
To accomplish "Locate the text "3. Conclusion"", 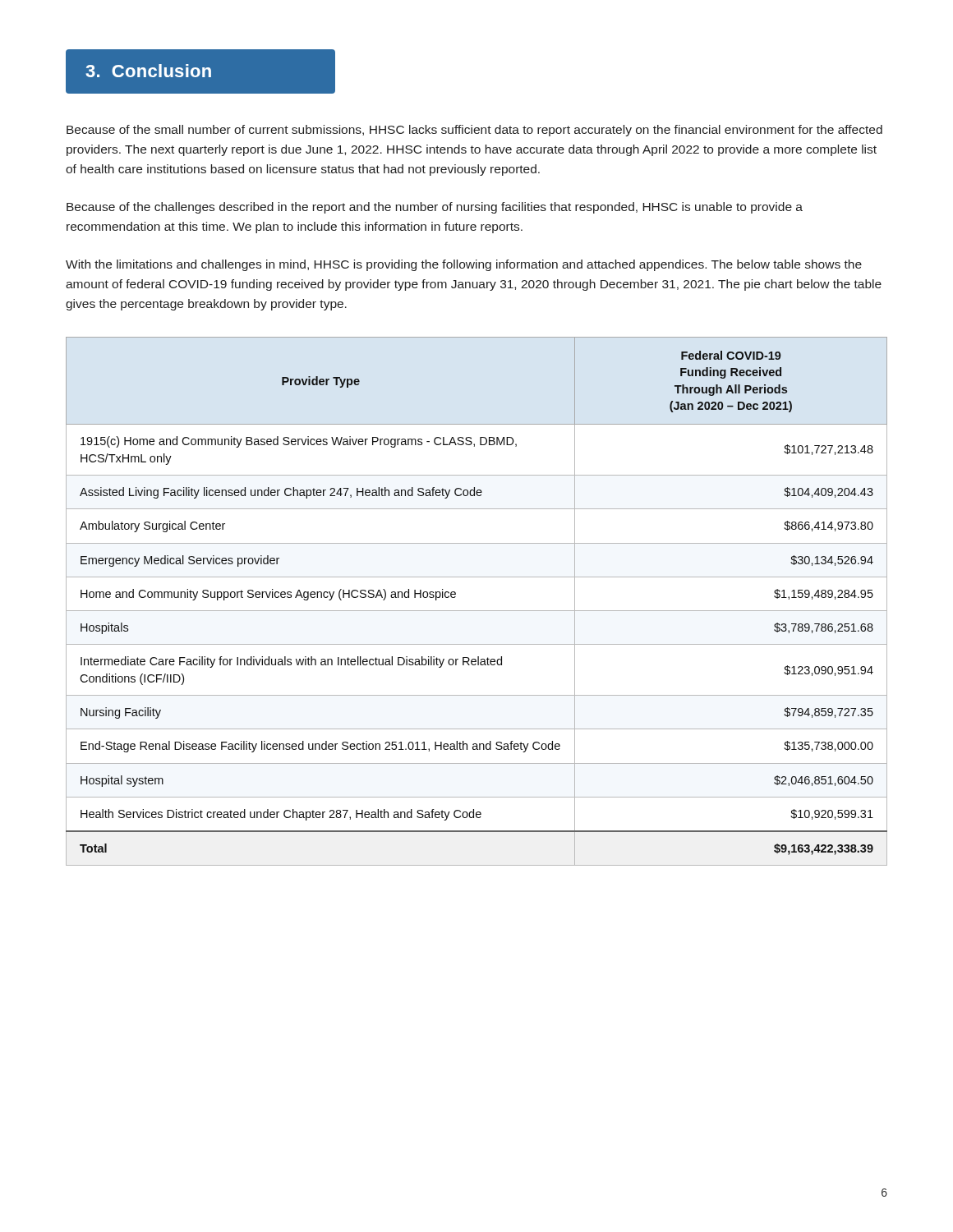I will (x=149, y=71).
